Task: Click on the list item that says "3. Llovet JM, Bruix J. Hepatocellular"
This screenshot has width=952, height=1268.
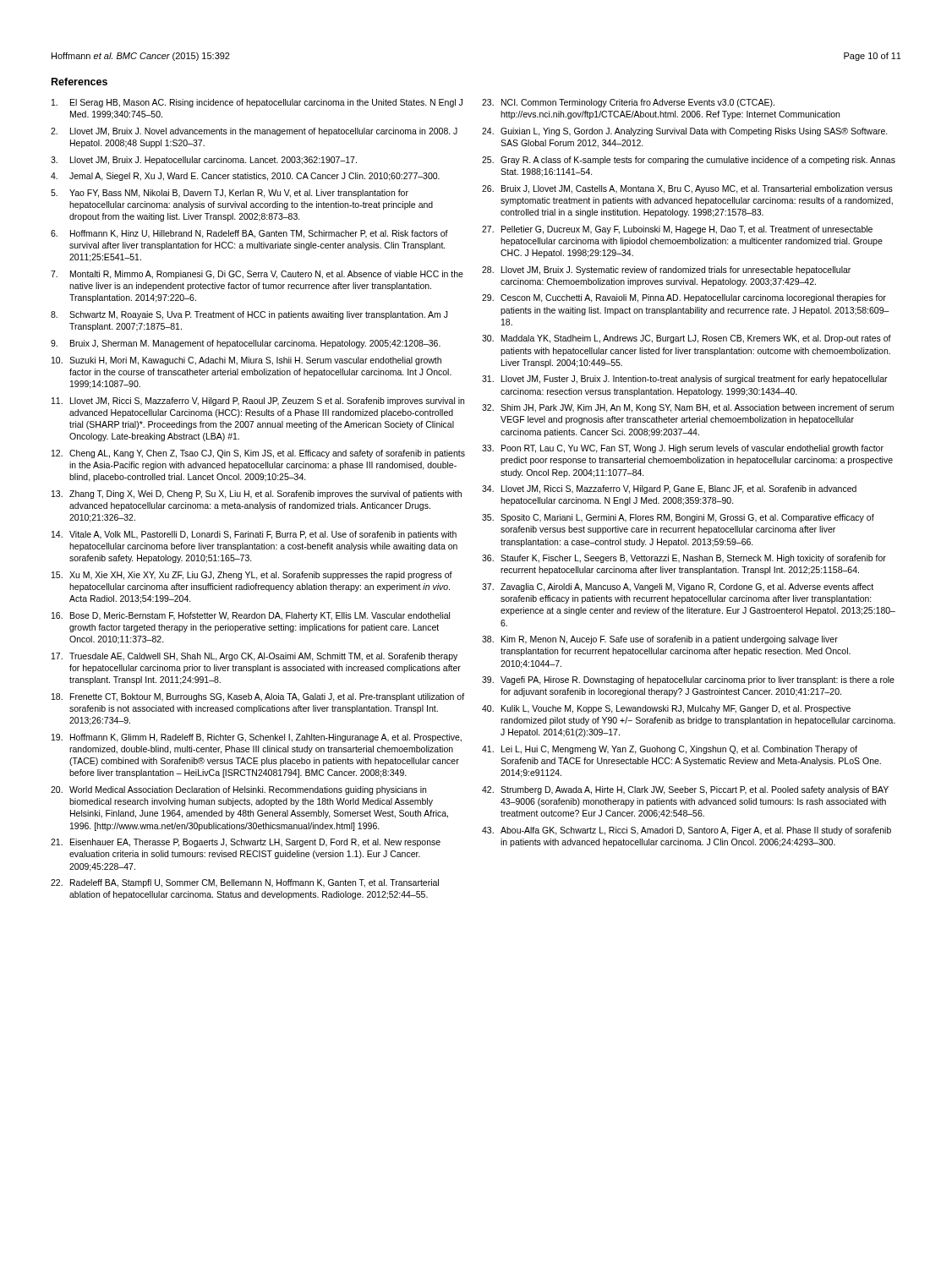Action: [258, 160]
